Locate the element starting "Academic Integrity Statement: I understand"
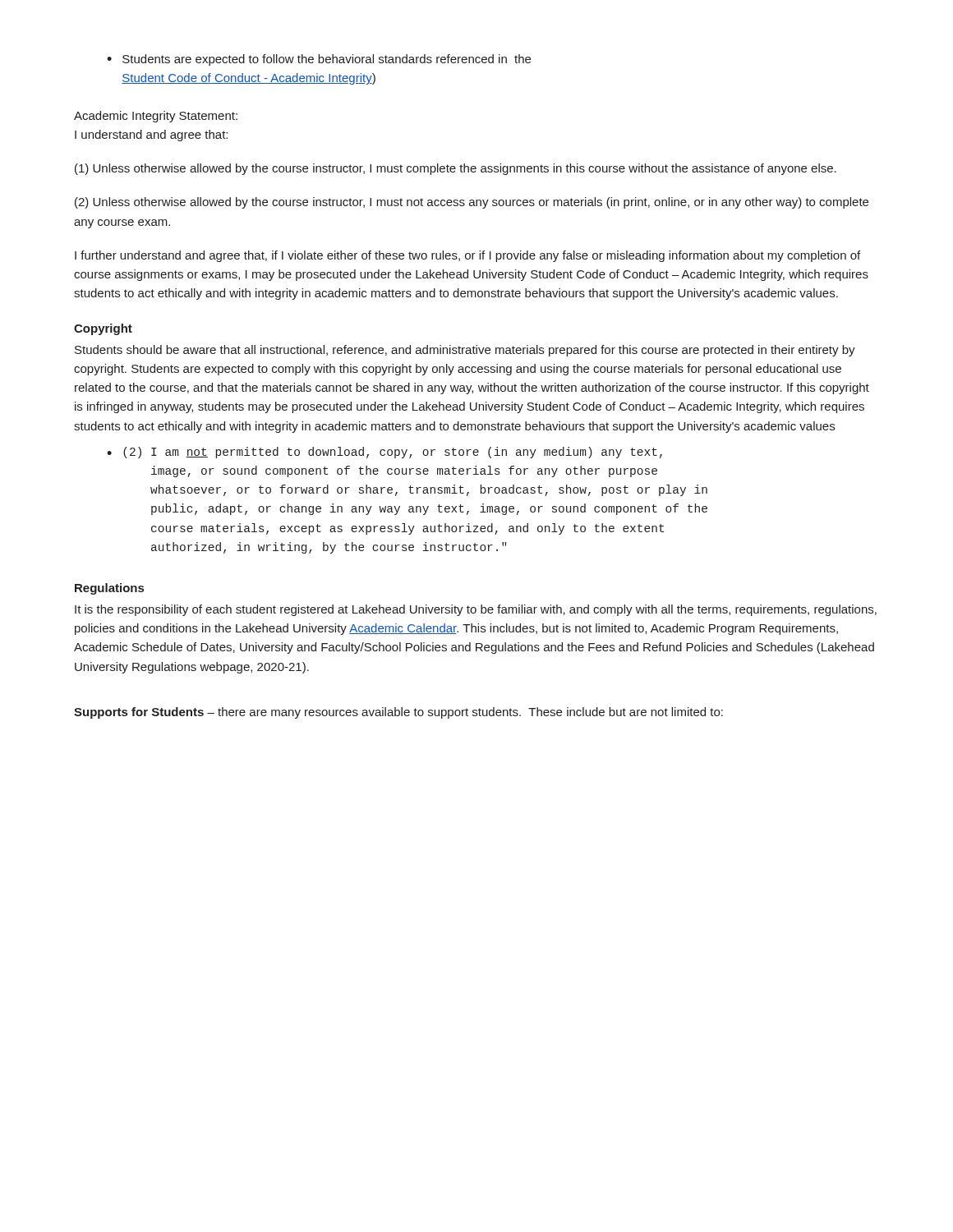The height and width of the screenshot is (1232, 953). pyautogui.click(x=156, y=125)
